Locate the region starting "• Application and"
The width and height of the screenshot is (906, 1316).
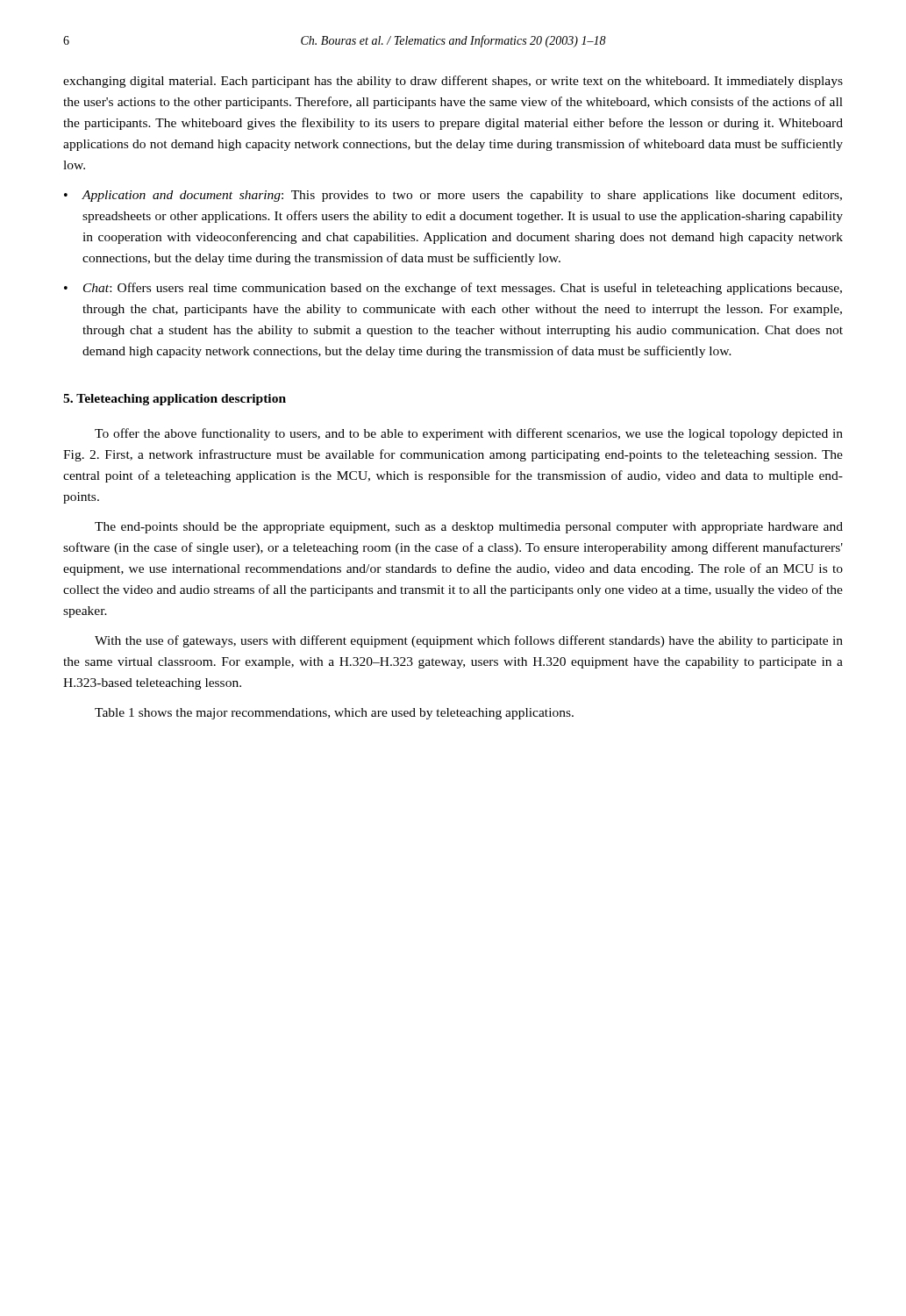click(453, 226)
